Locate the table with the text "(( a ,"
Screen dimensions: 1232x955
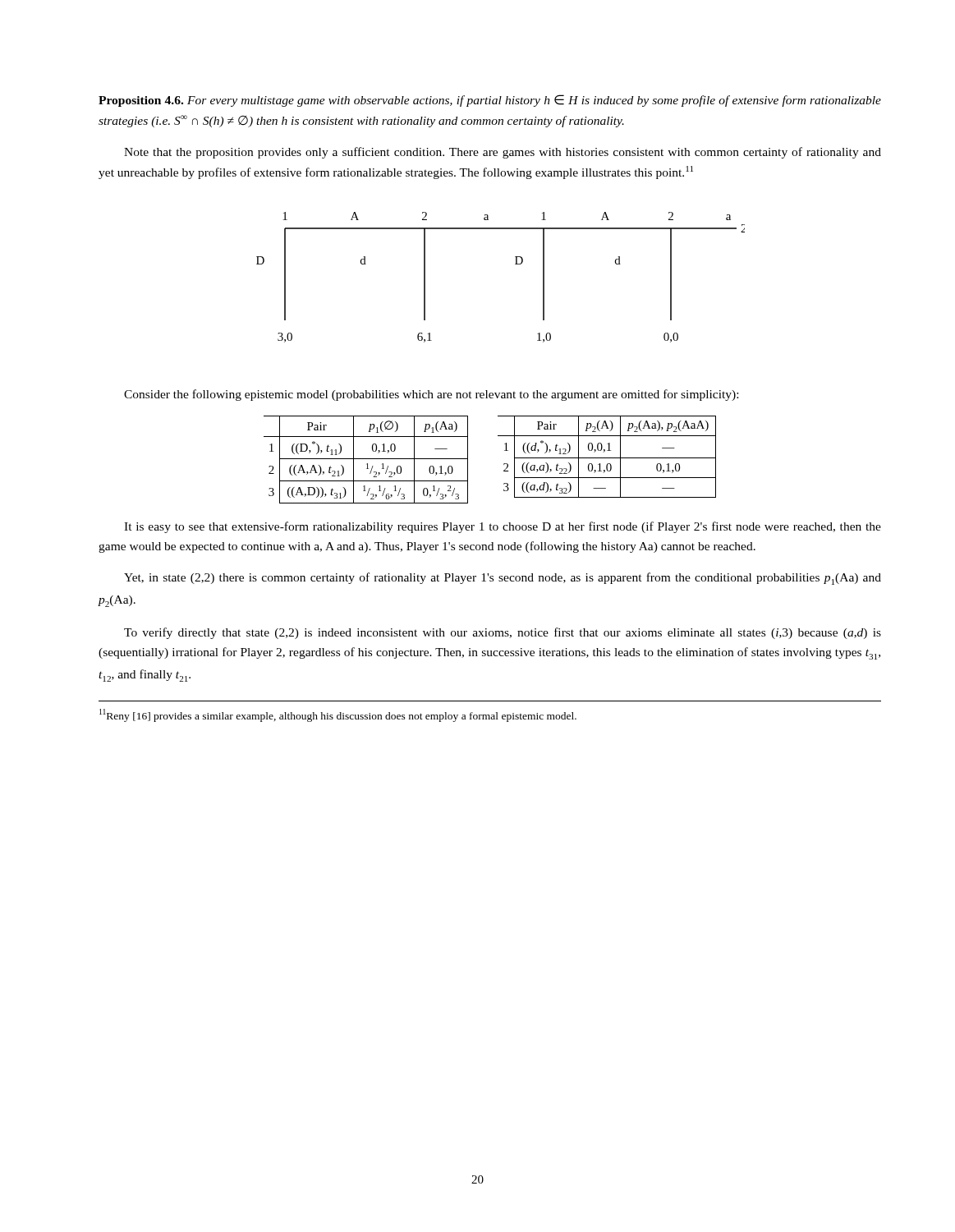point(607,460)
